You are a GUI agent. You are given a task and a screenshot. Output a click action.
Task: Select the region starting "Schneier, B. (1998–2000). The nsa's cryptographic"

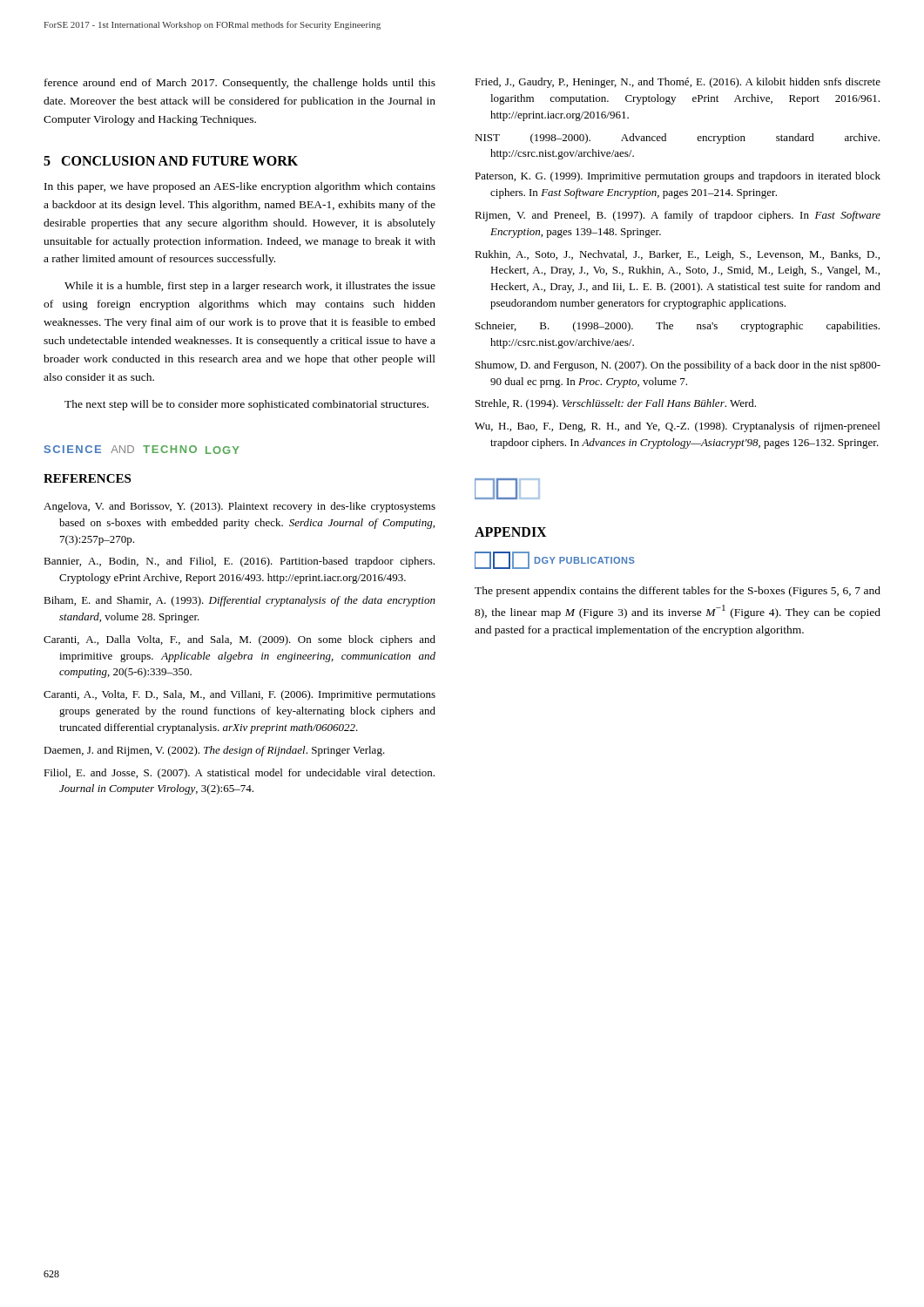(x=678, y=334)
